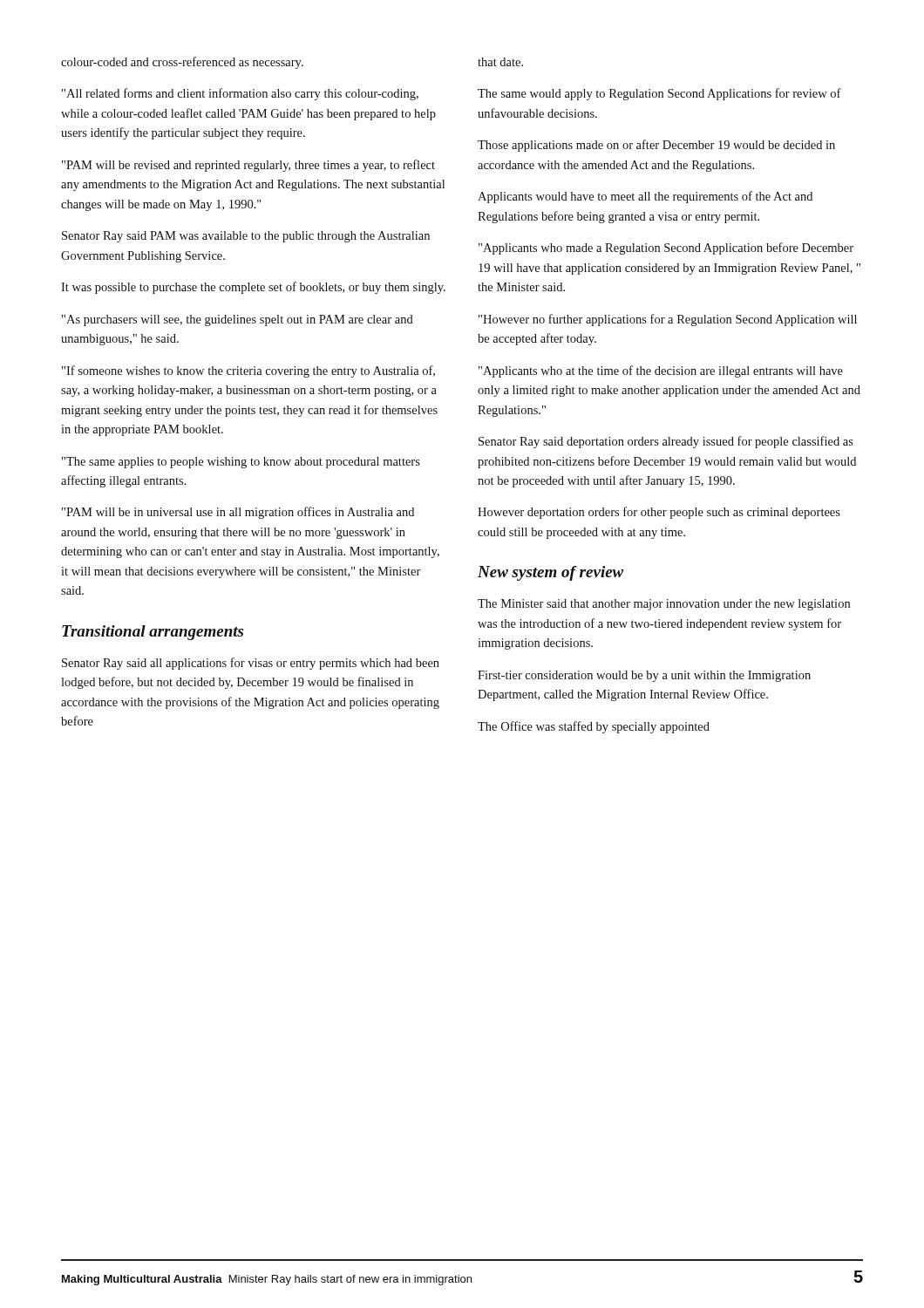Select the text starting "The same would apply to"

coord(659,104)
